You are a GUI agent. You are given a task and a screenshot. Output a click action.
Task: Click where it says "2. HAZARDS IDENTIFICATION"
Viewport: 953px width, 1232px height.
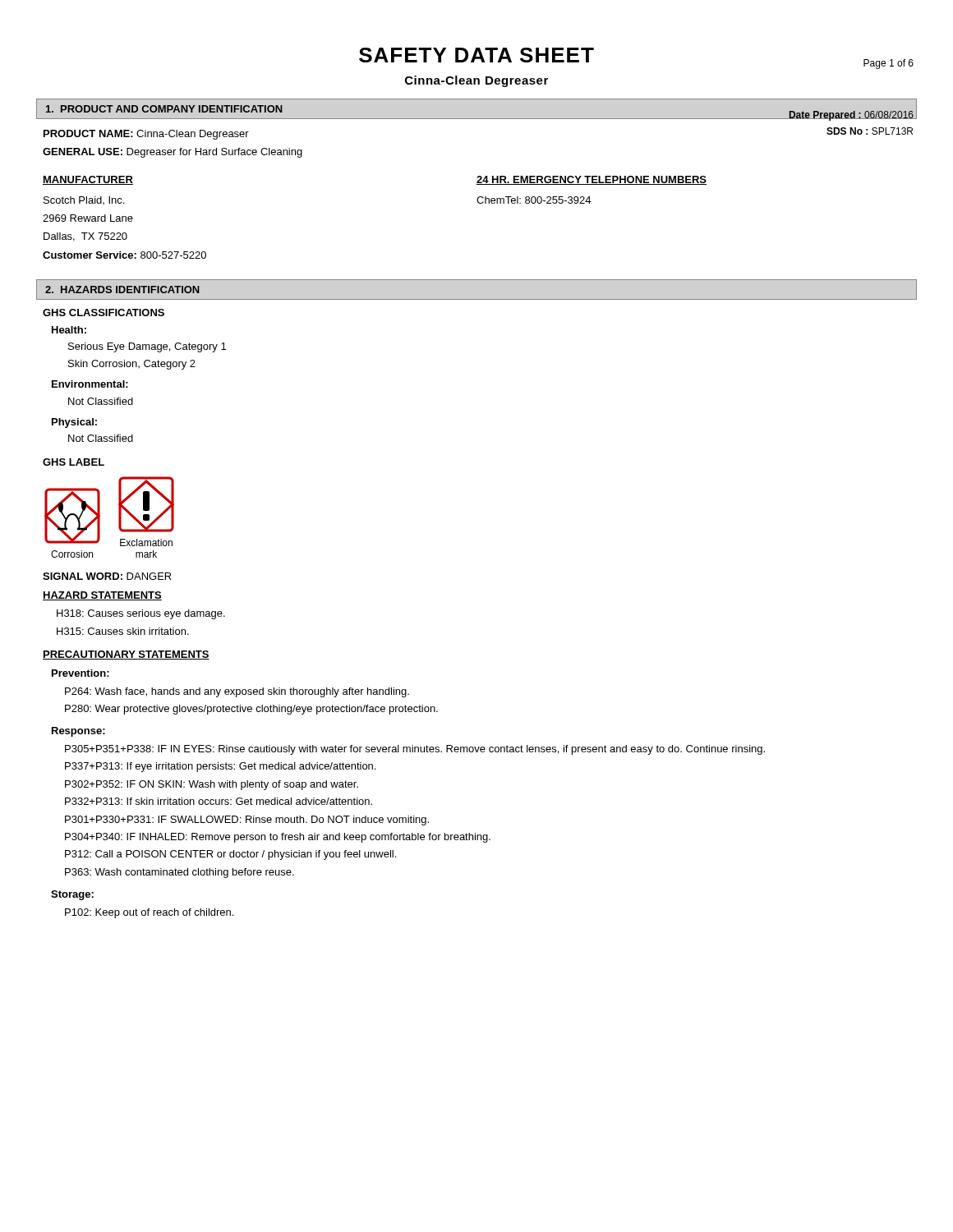[123, 289]
